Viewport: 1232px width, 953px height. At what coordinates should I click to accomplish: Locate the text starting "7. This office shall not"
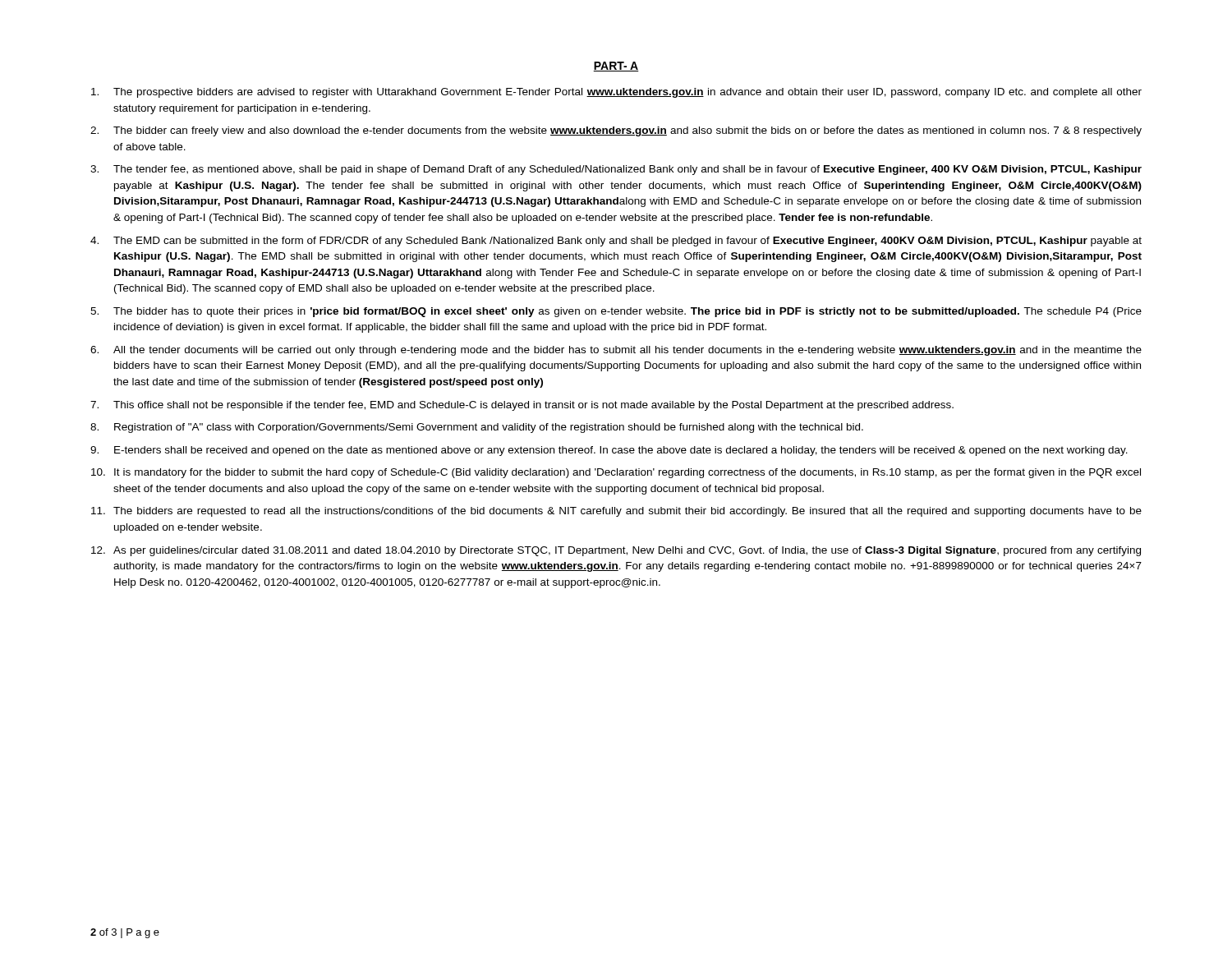(x=616, y=405)
